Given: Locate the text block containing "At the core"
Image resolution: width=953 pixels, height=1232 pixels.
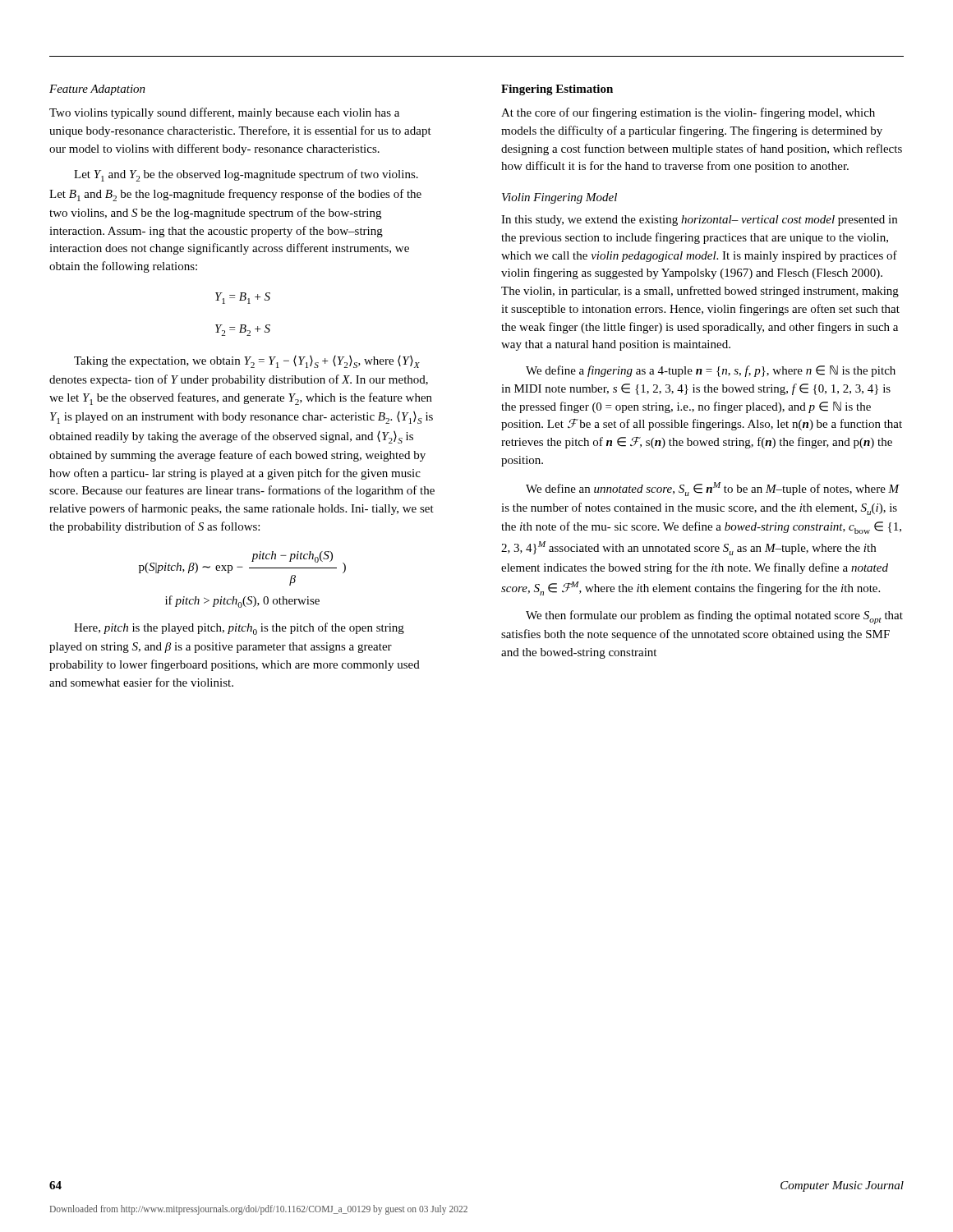Looking at the screenshot, I should tap(702, 139).
